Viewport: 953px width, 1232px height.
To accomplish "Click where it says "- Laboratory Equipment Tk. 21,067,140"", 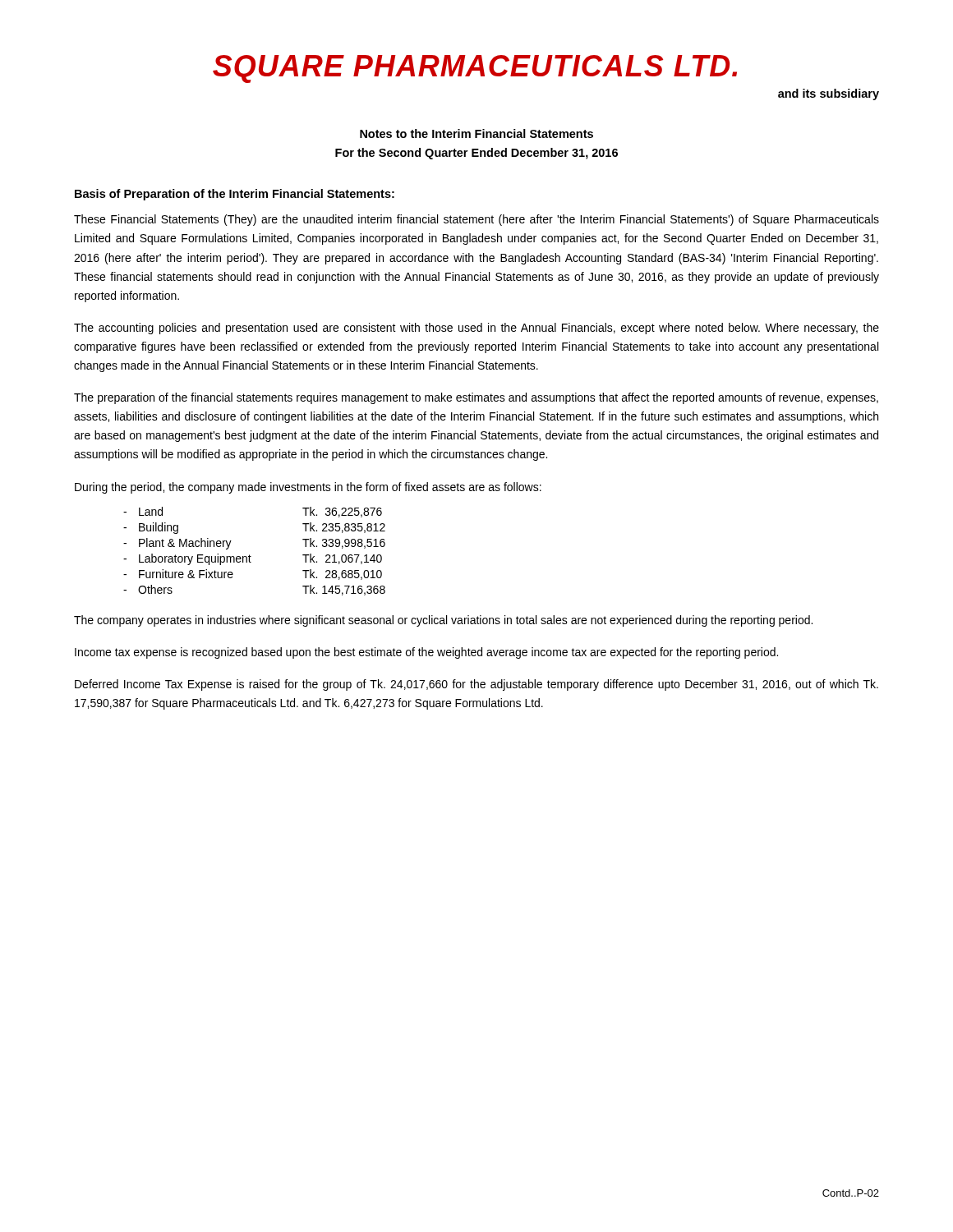I will click(253, 558).
